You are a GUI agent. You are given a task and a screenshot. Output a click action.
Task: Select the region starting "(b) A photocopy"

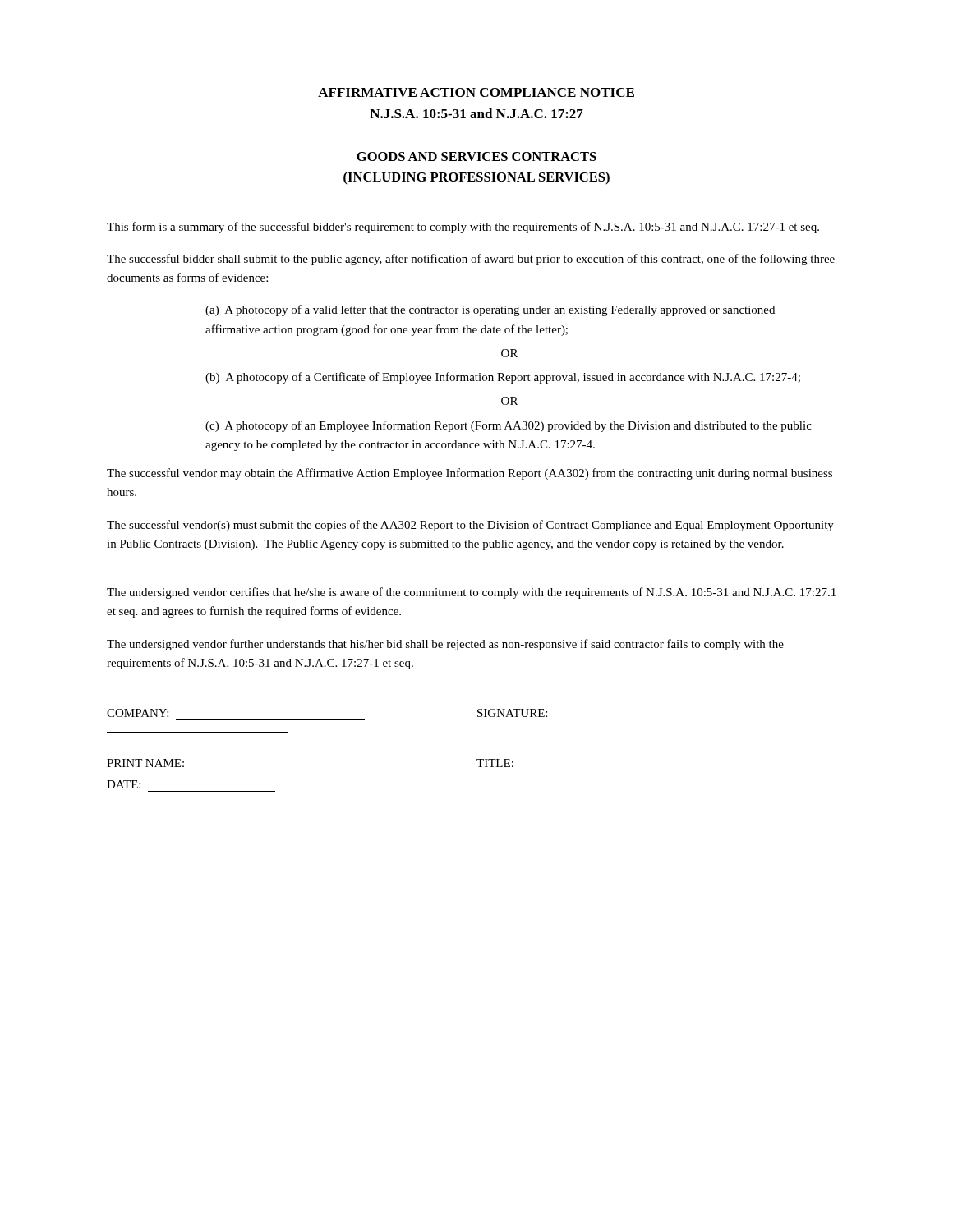pos(503,377)
